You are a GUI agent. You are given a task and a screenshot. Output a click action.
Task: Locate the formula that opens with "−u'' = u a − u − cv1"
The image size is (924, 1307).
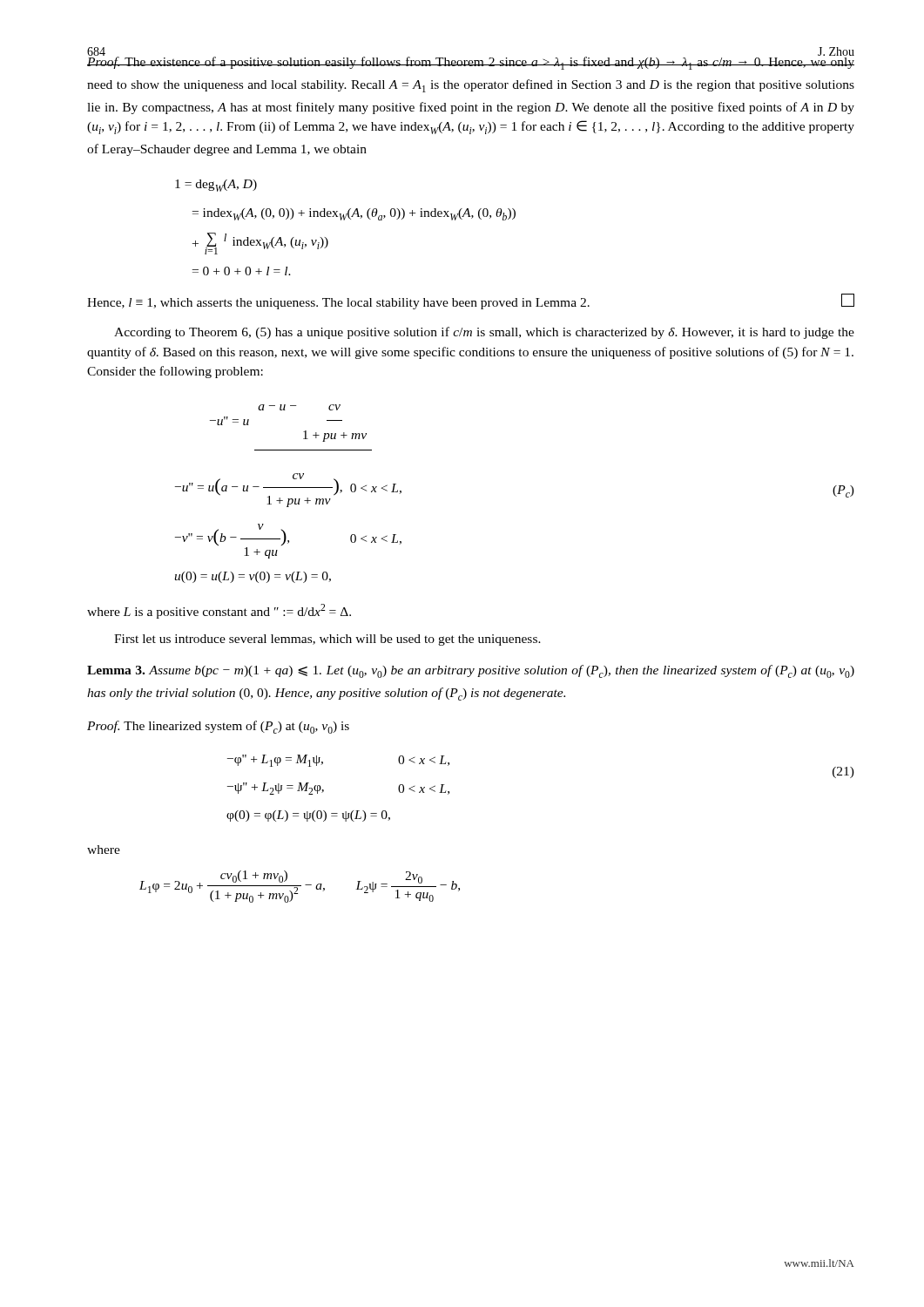pos(263,407)
